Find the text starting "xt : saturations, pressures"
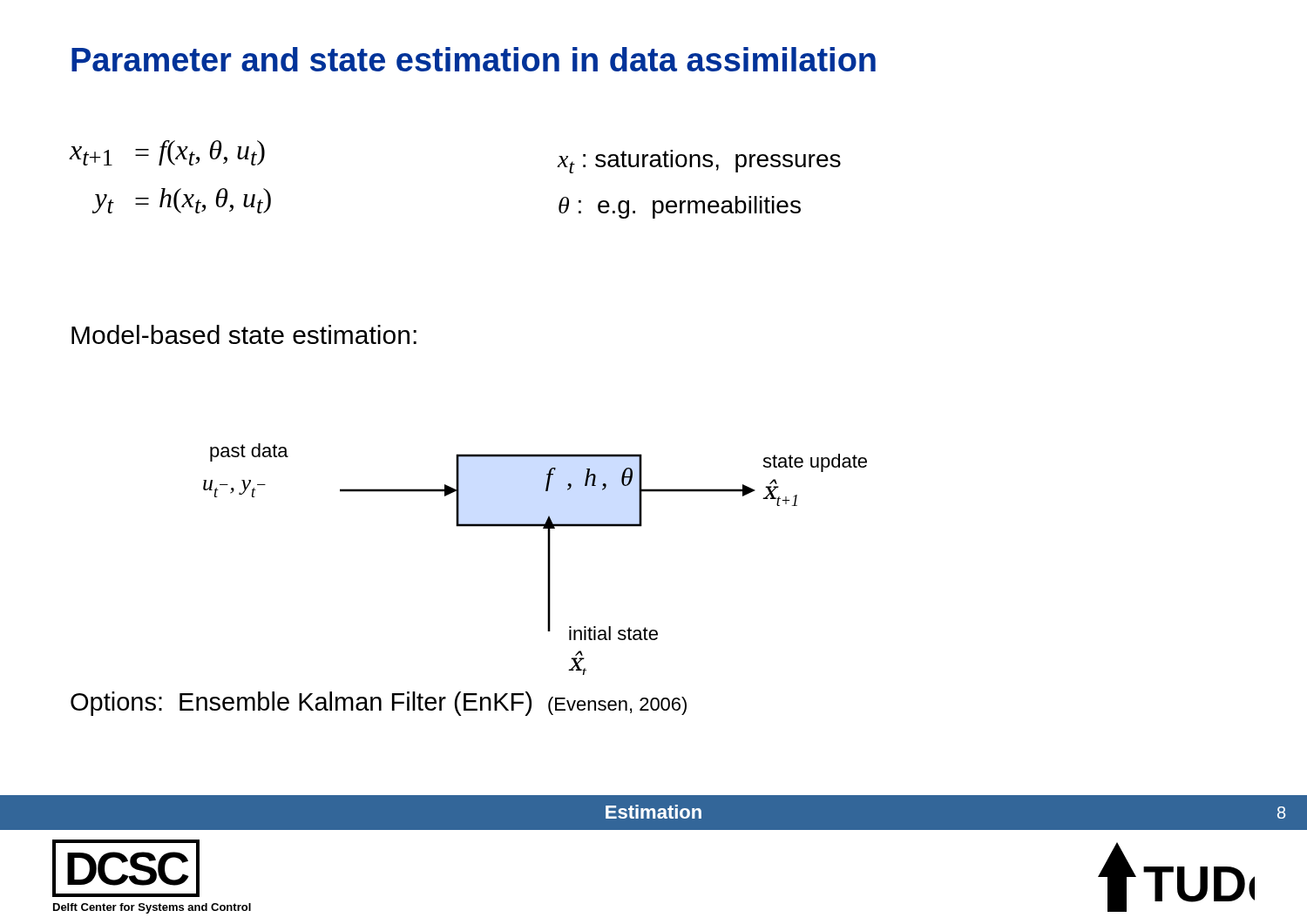 [x=699, y=162]
